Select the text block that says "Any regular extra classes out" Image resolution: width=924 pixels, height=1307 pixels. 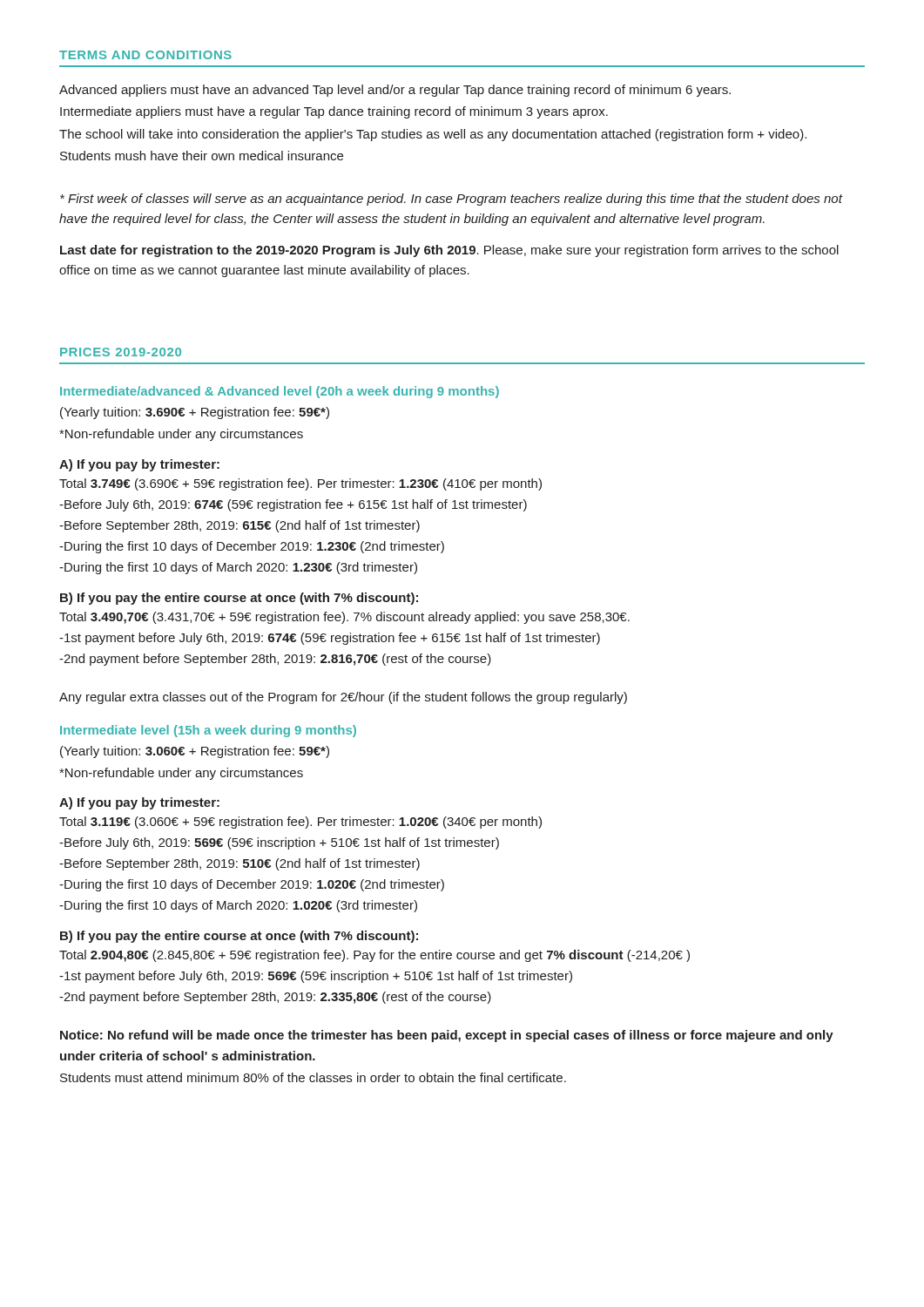click(343, 696)
